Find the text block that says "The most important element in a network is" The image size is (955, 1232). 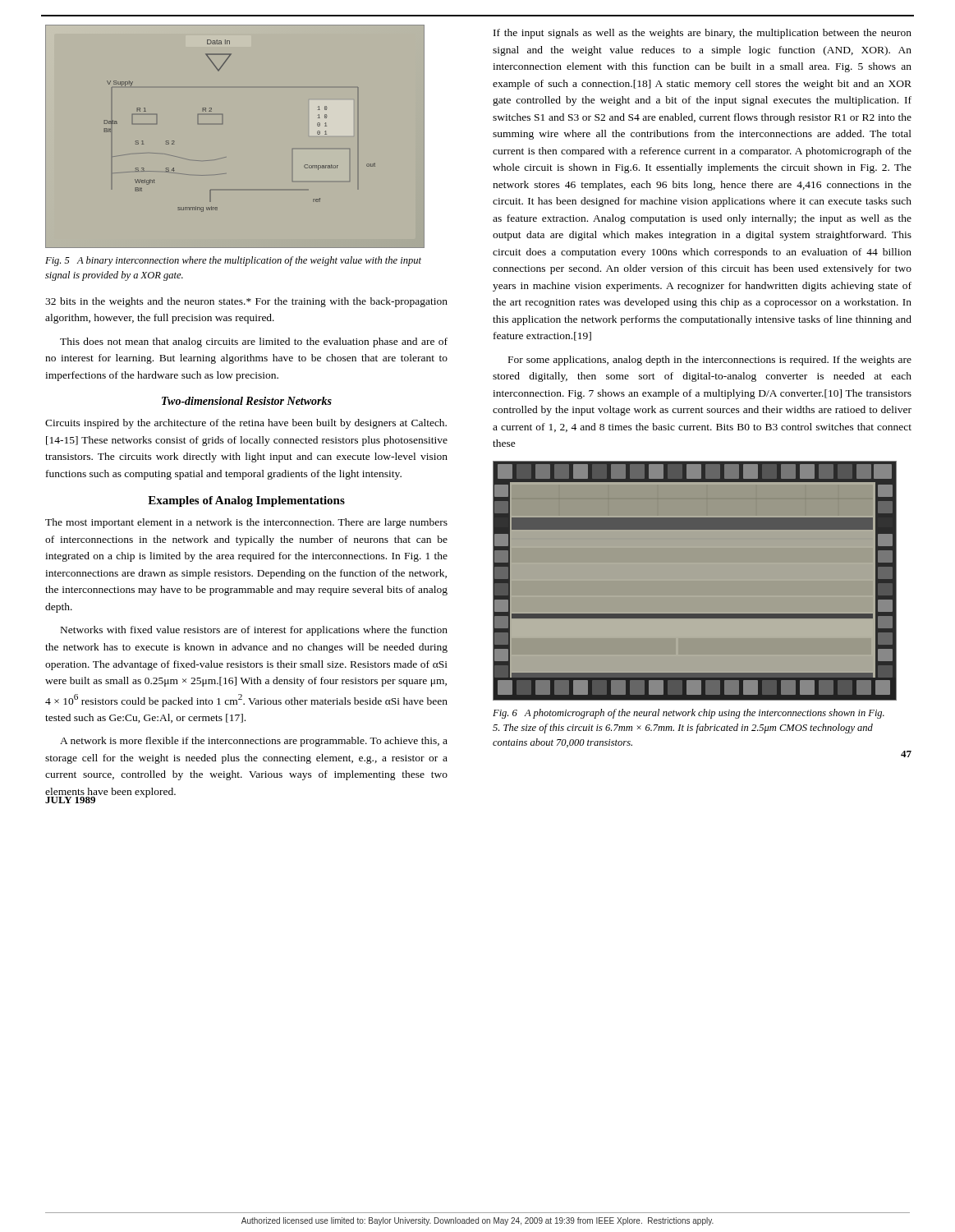(246, 657)
